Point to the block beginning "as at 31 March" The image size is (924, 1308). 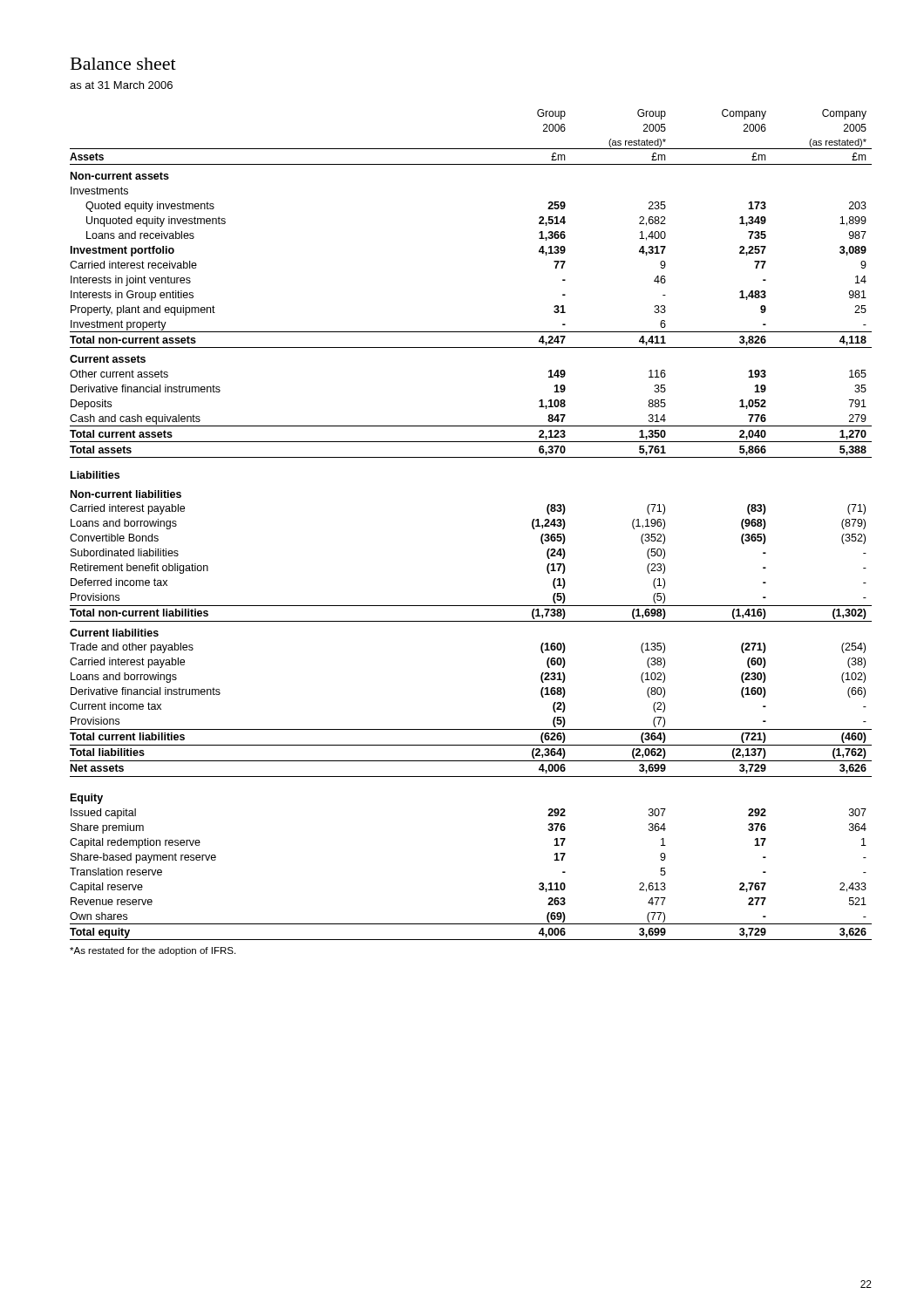pyautogui.click(x=121, y=85)
